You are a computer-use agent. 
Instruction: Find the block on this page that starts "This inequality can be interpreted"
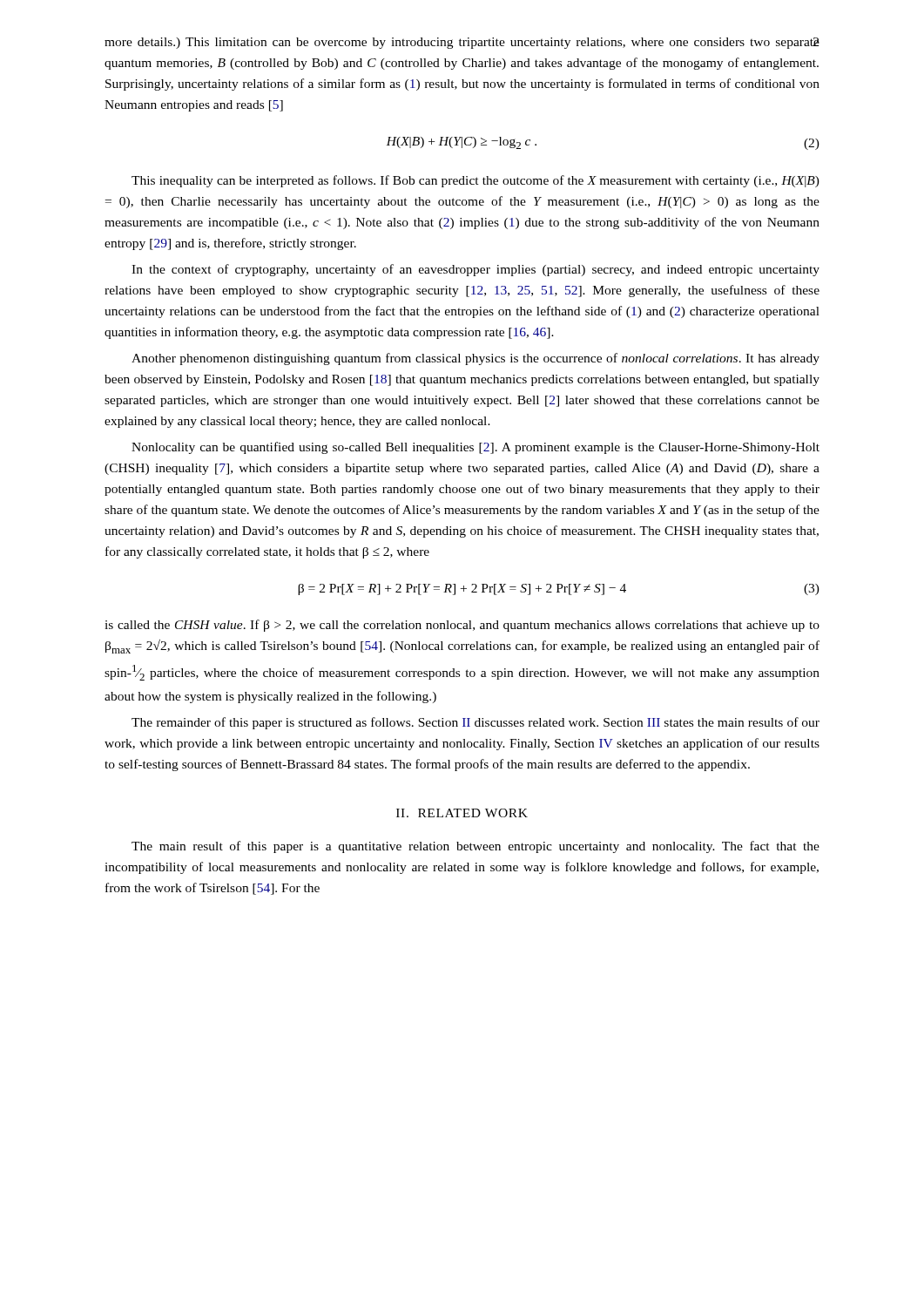[462, 212]
